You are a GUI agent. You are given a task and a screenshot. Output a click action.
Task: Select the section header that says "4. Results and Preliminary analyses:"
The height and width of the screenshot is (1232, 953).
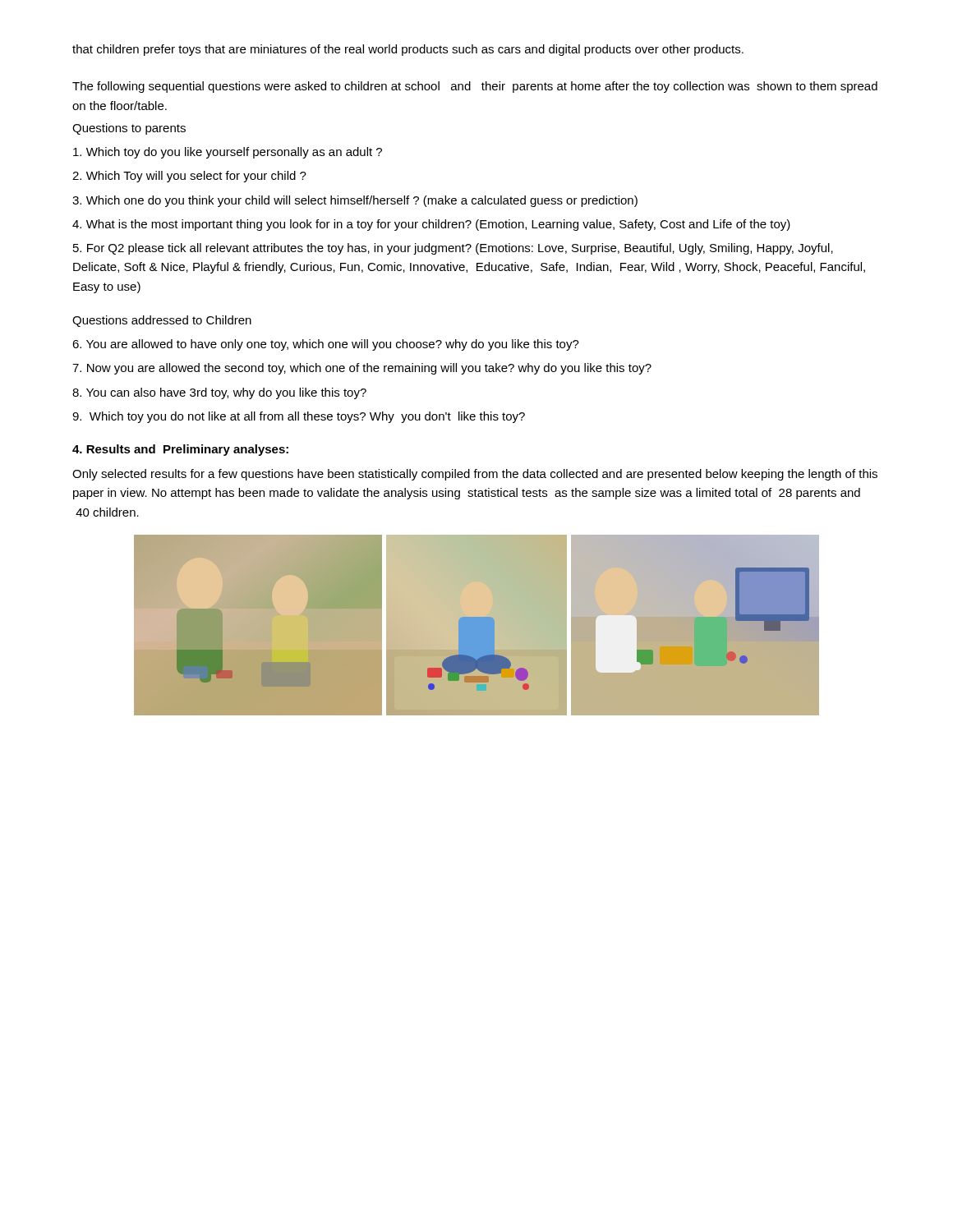pos(181,449)
